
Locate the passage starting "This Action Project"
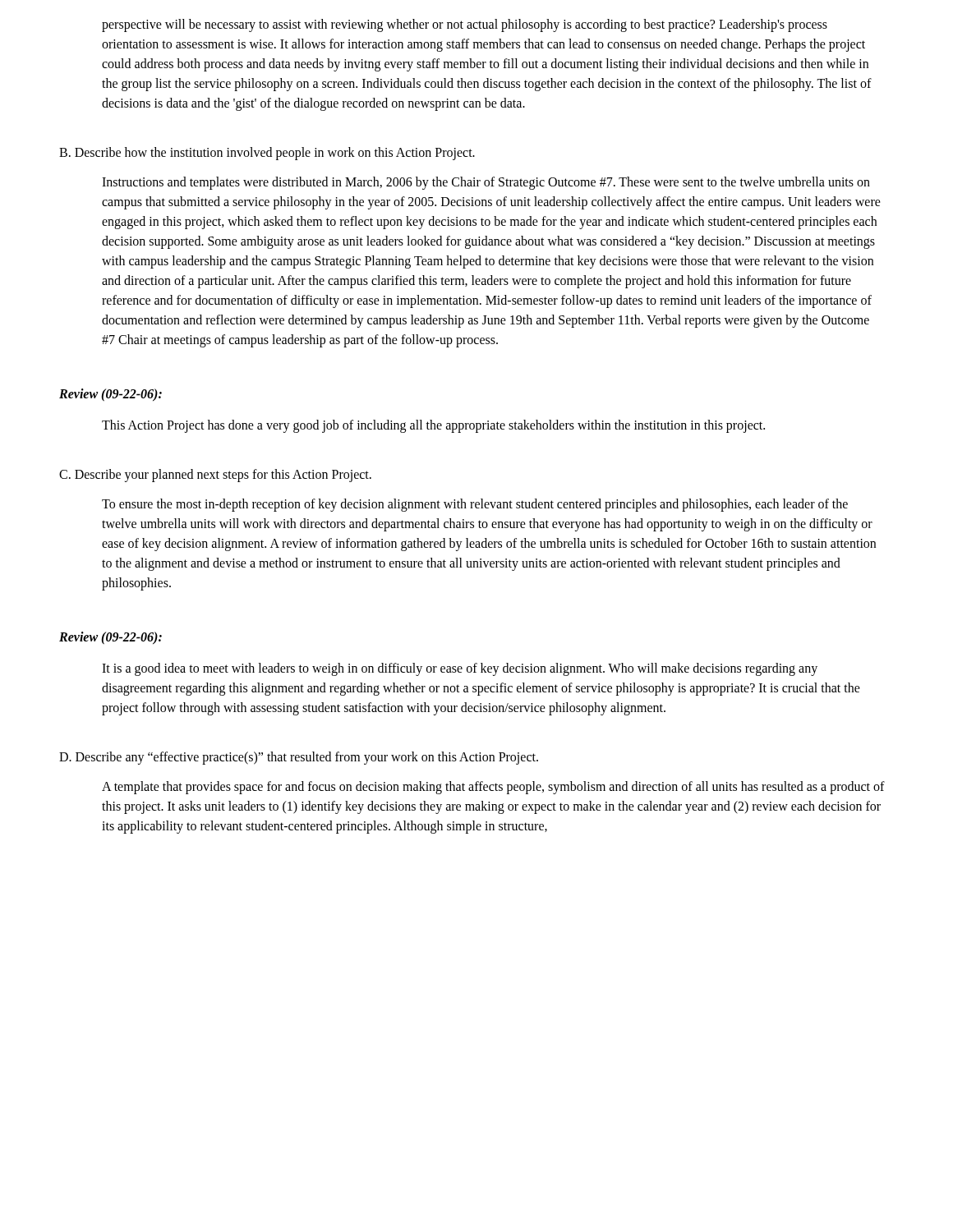point(434,425)
